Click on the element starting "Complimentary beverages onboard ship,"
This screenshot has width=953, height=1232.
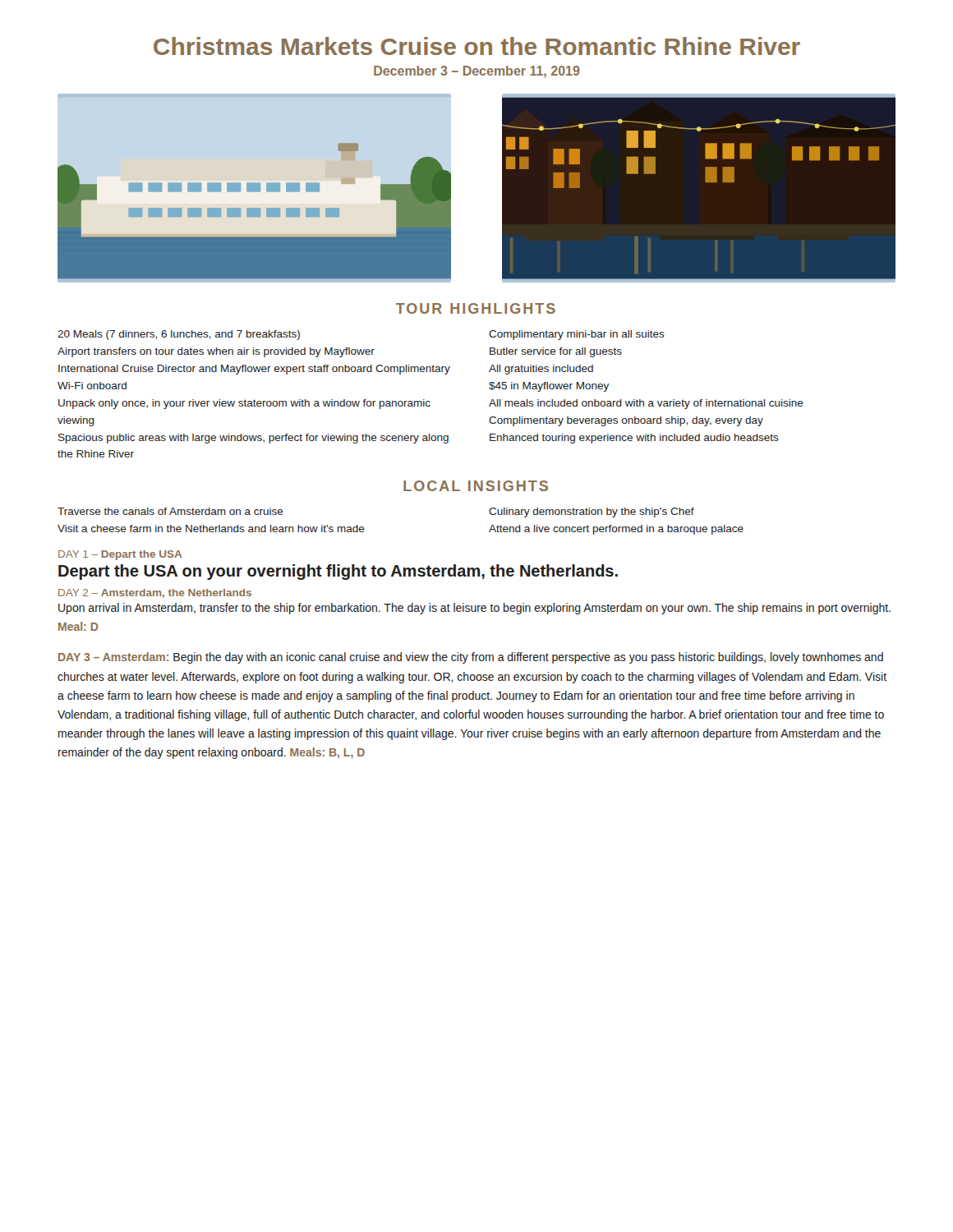tap(626, 420)
